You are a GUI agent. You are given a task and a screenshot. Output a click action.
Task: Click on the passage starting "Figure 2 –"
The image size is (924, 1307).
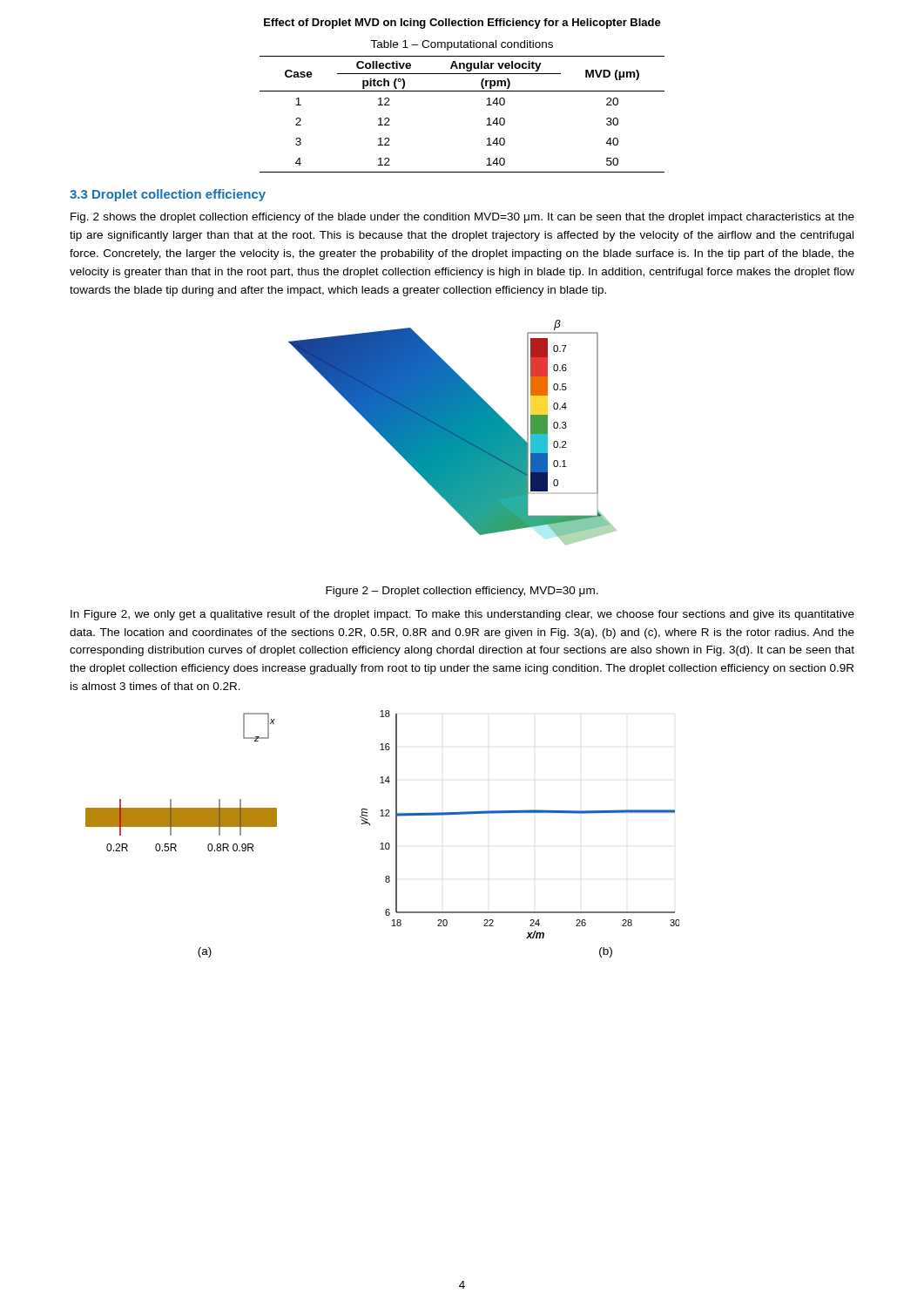(462, 590)
